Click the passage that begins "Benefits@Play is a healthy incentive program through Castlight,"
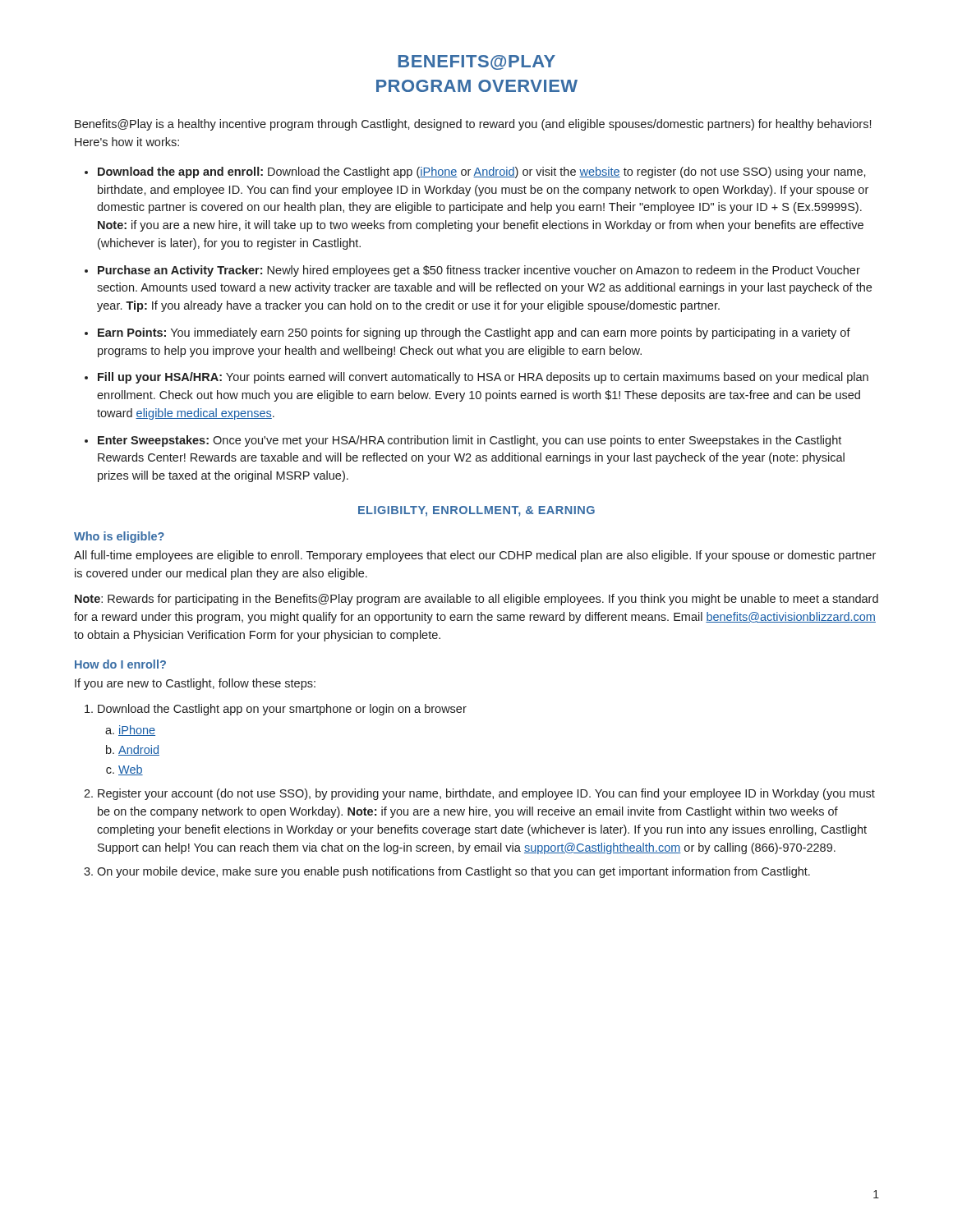 click(473, 133)
